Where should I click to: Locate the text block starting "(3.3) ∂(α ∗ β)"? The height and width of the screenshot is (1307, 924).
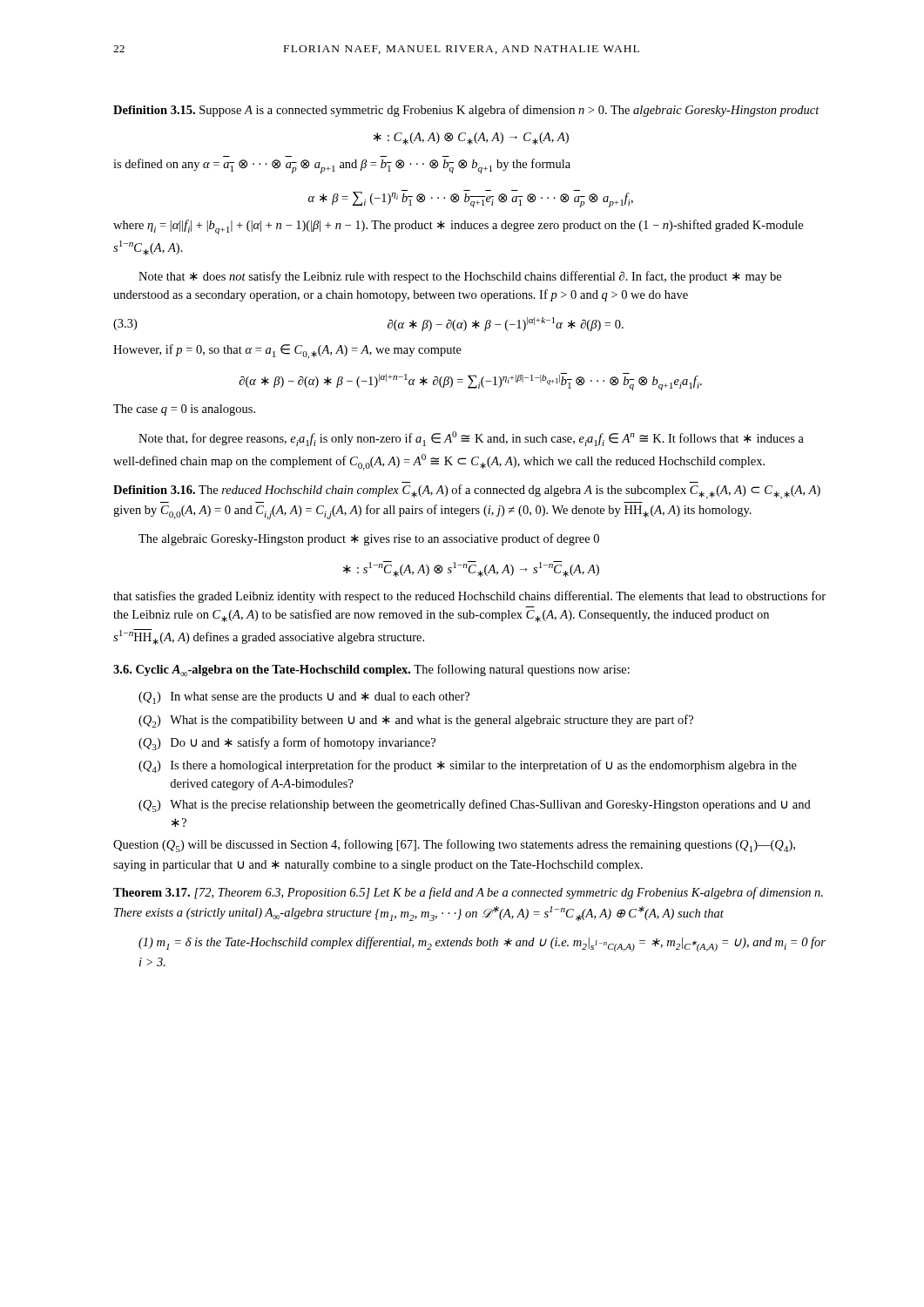click(471, 323)
